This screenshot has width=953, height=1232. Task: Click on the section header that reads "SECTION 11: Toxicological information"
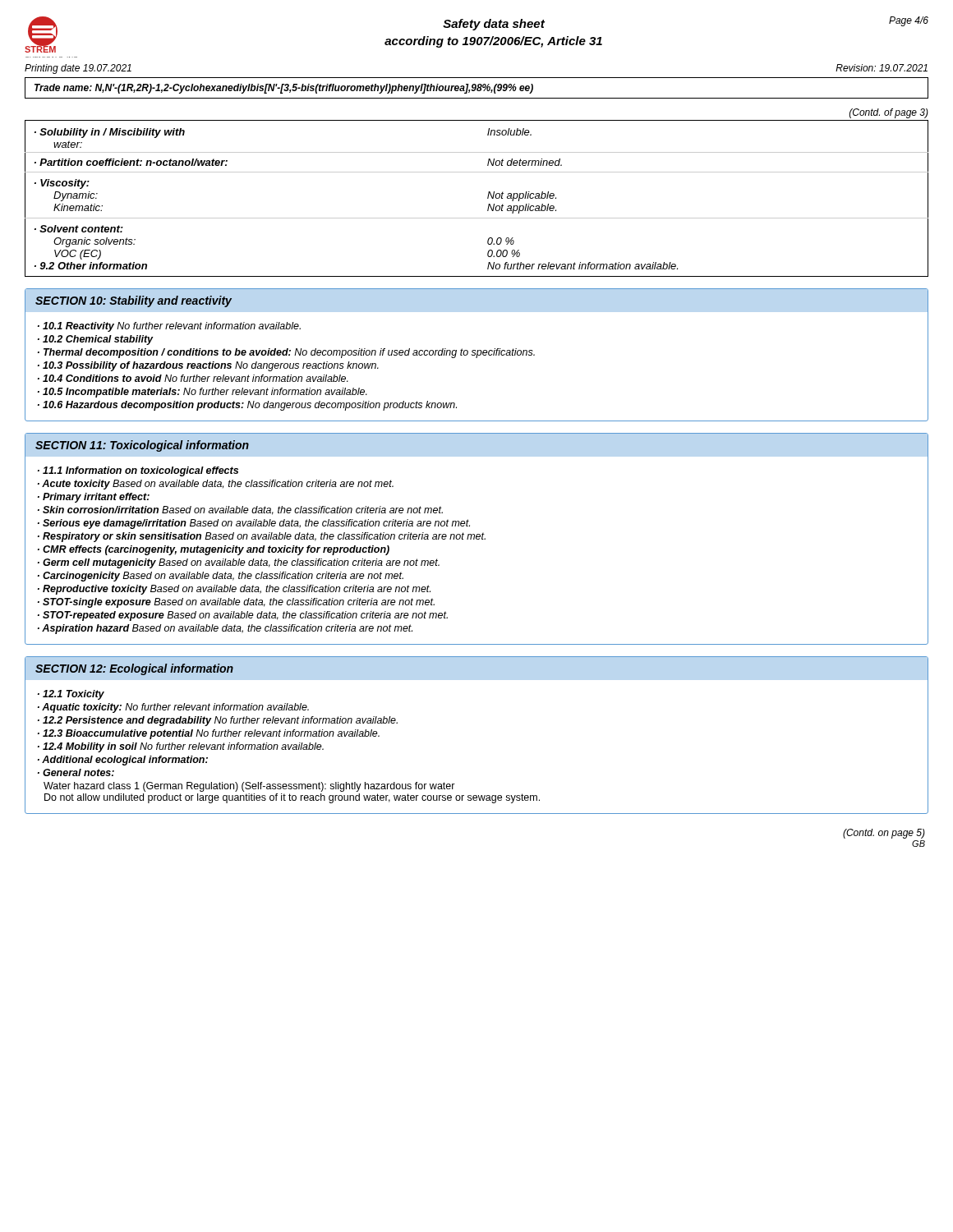pyautogui.click(x=142, y=445)
